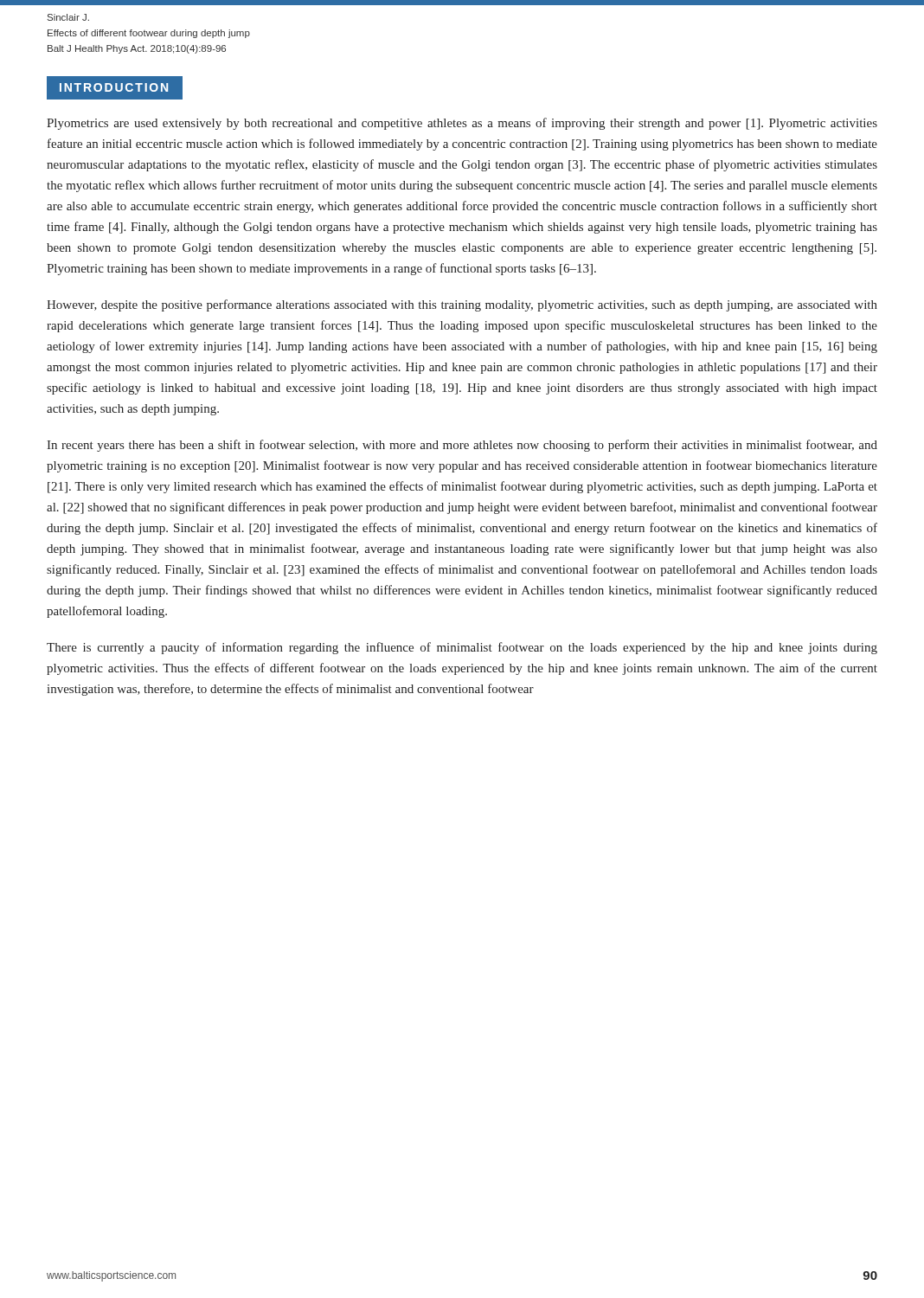Viewport: 924px width, 1298px height.
Task: Find the text starting "In recent years there has been"
Action: [x=462, y=528]
